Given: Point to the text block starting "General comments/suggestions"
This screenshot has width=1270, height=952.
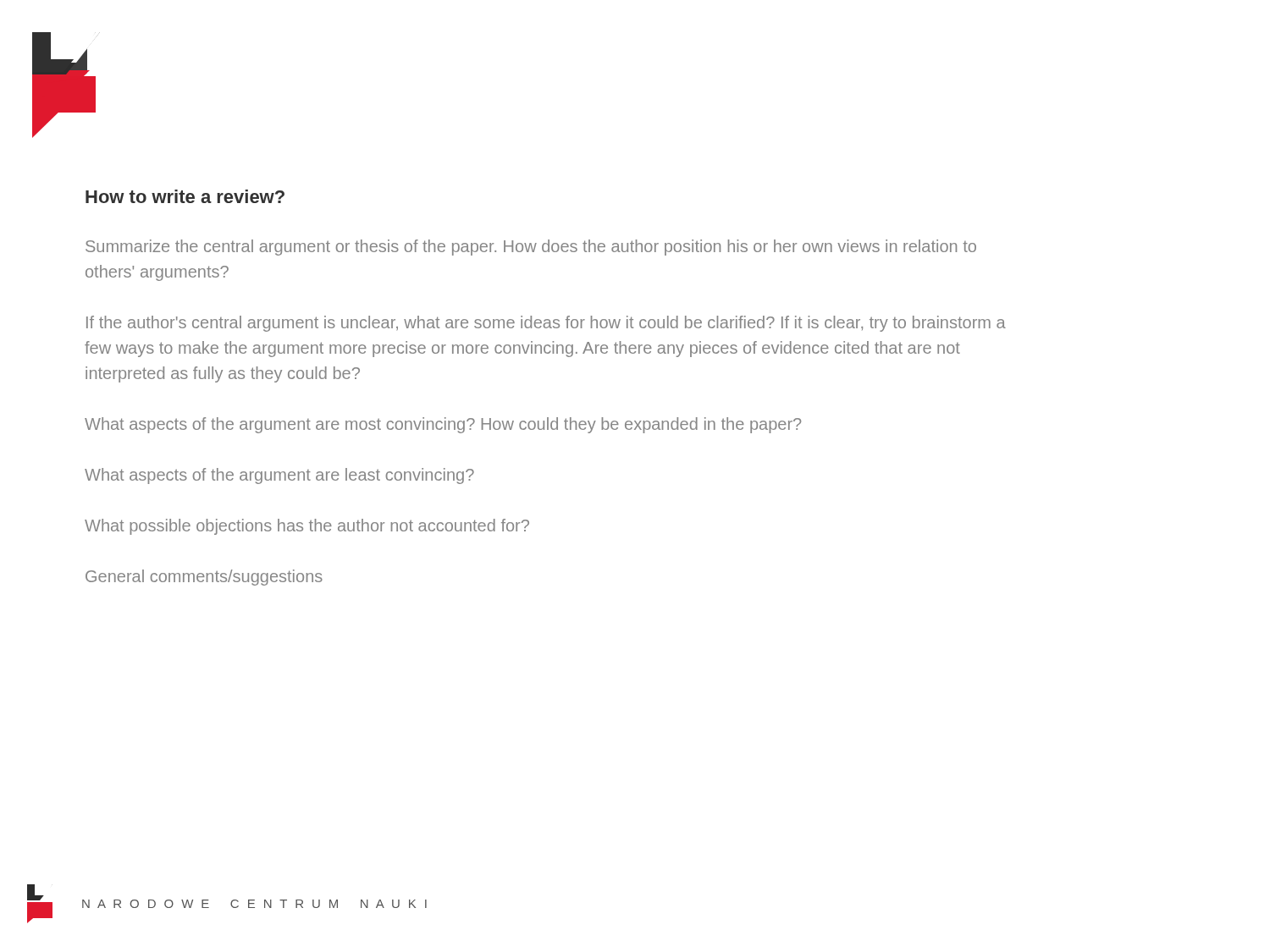Looking at the screenshot, I should click(204, 576).
